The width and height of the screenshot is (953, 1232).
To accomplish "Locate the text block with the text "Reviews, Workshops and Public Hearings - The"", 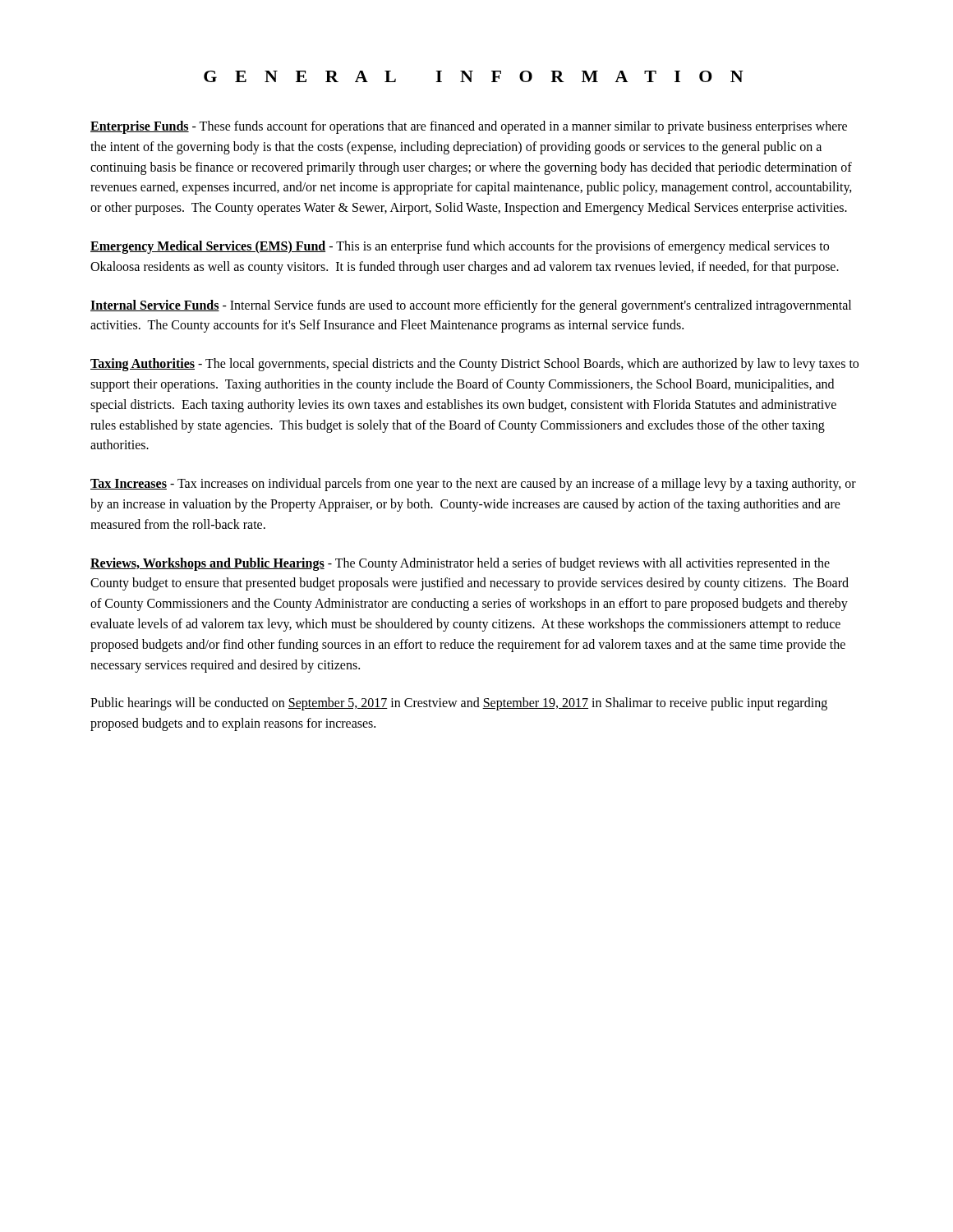I will [x=469, y=614].
